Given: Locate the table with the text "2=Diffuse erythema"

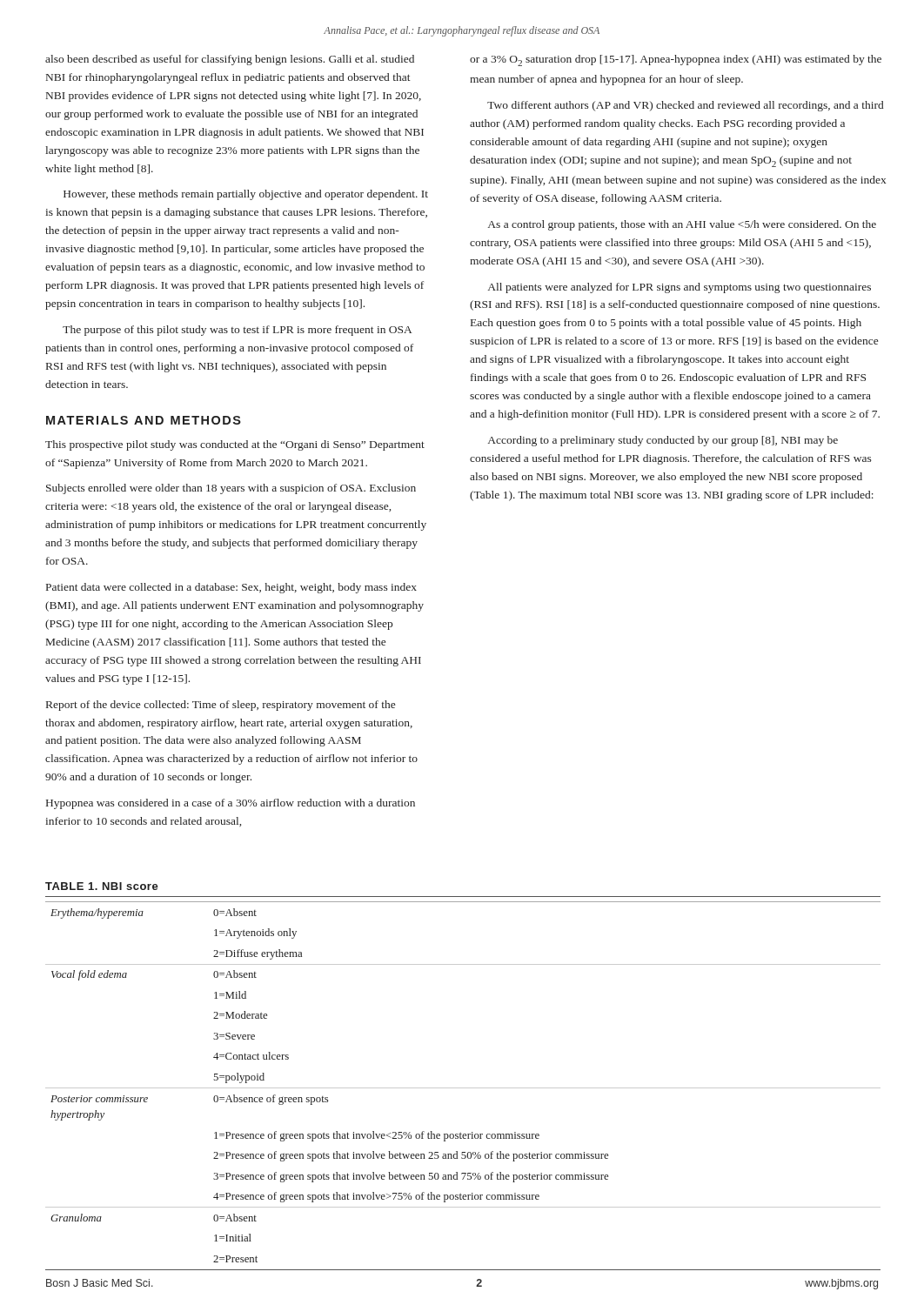Looking at the screenshot, I should pyautogui.click(x=463, y=1083).
